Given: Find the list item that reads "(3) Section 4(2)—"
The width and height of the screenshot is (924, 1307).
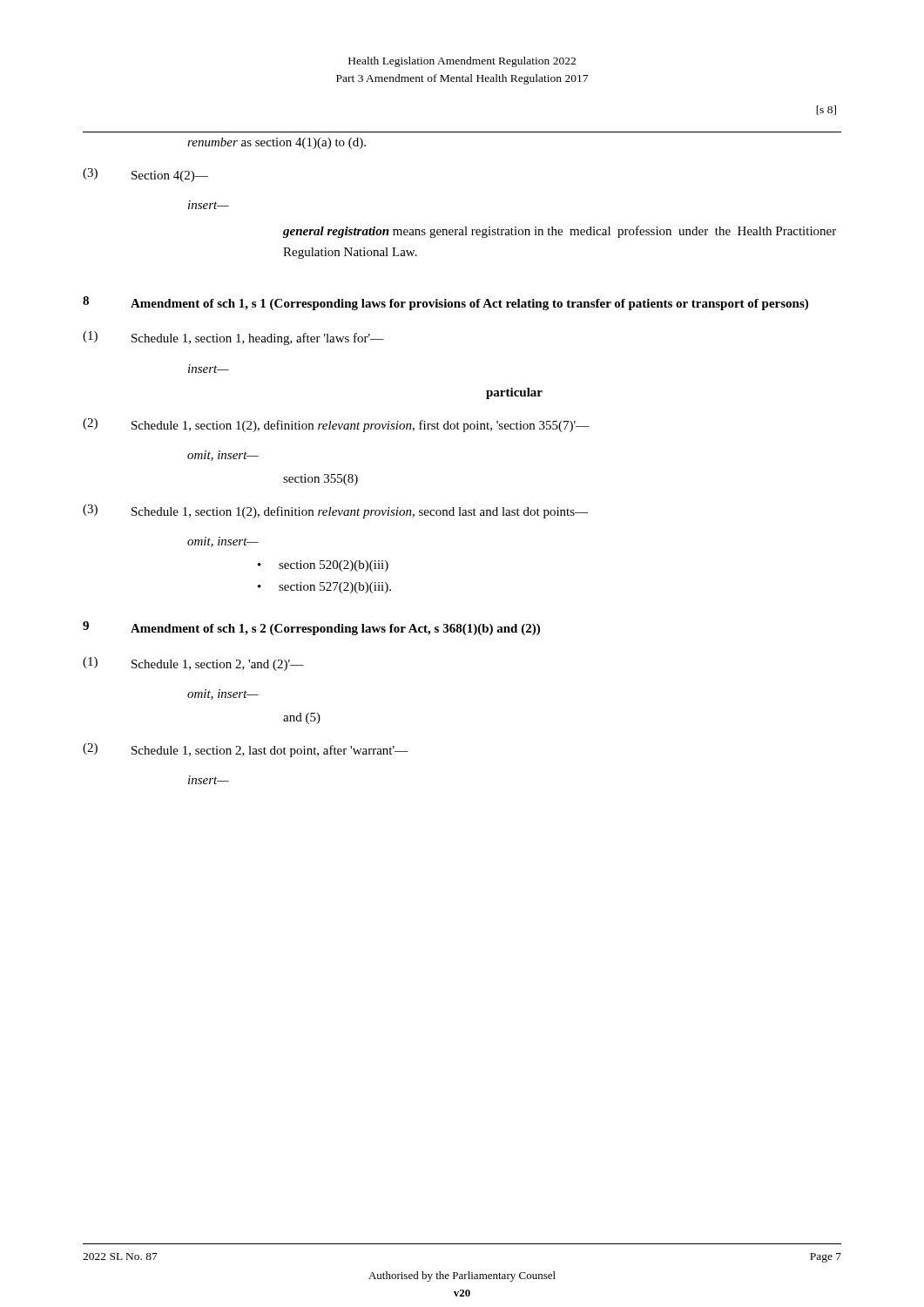Looking at the screenshot, I should [x=145, y=175].
